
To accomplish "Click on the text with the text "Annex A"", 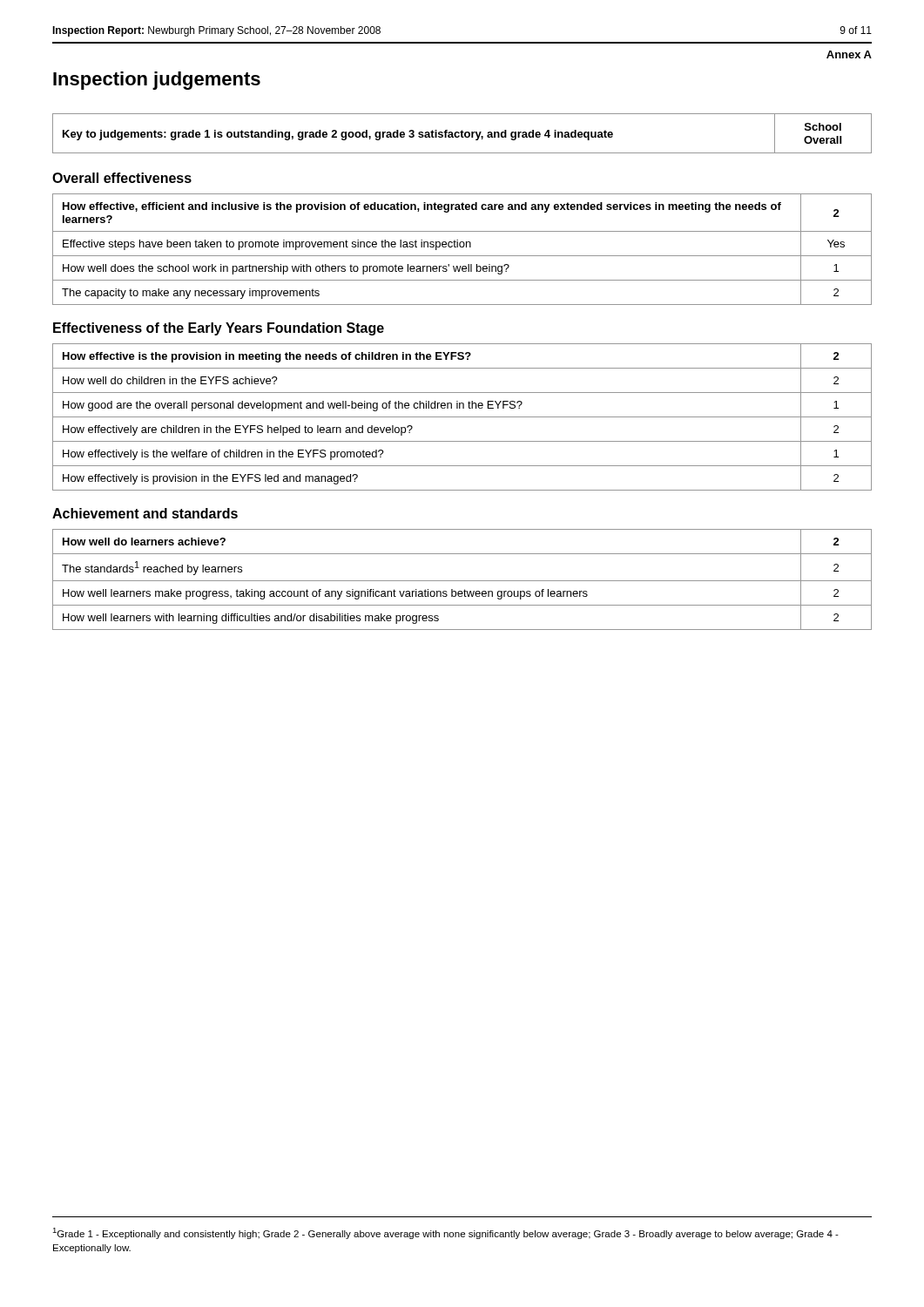I will 849,55.
